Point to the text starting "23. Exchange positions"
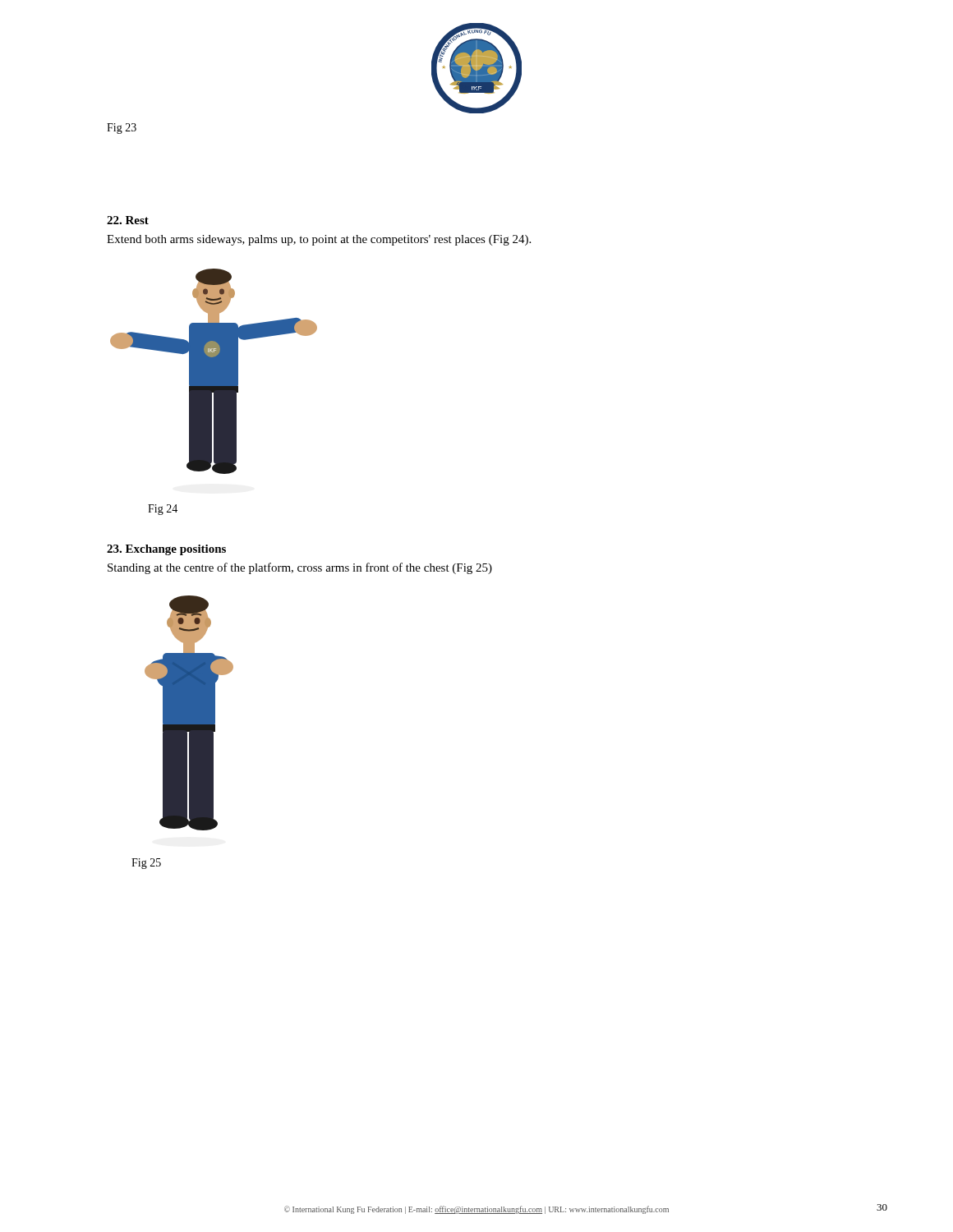This screenshot has width=953, height=1232. point(167,549)
